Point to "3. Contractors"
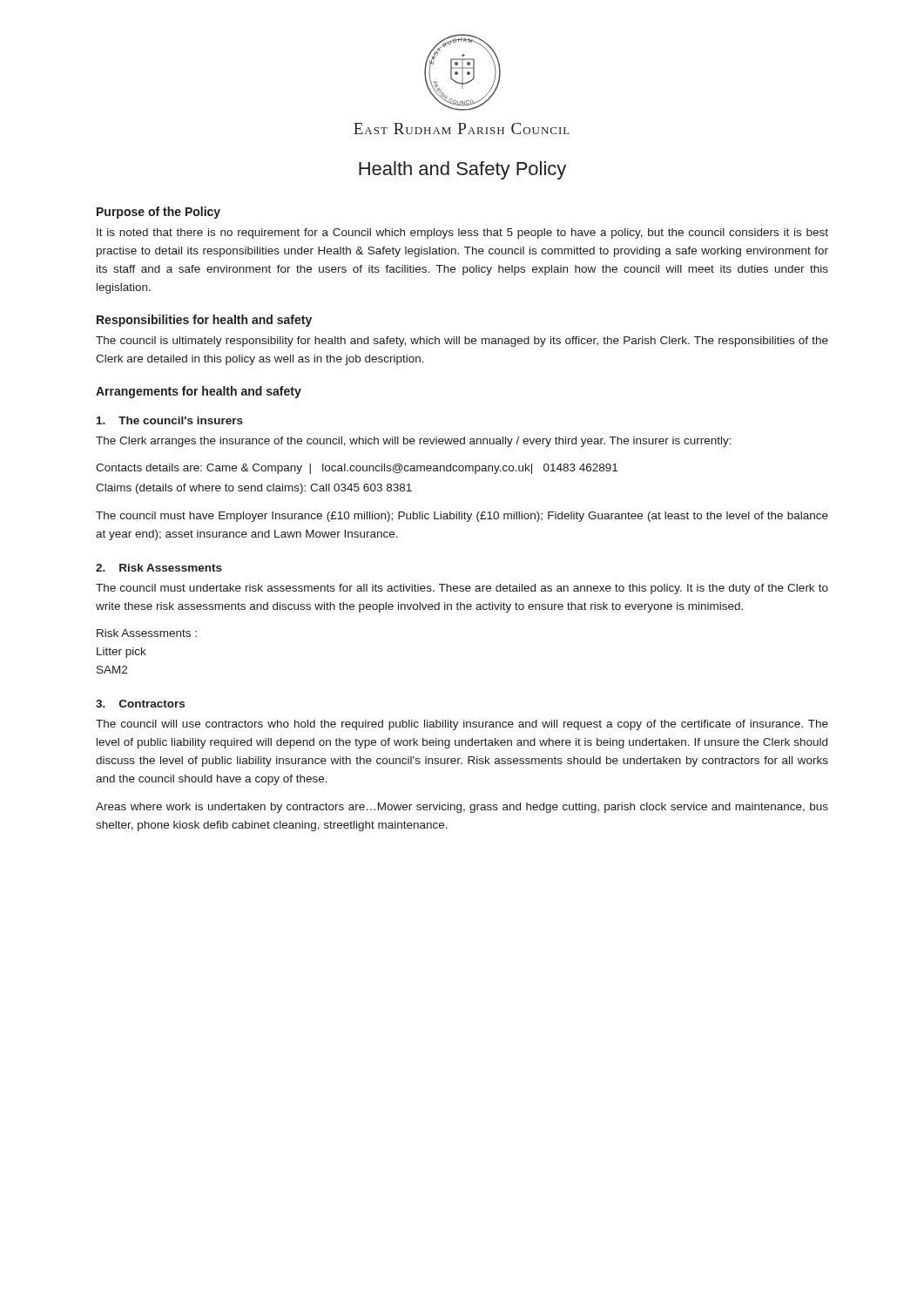Viewport: 924px width, 1307px height. tap(141, 703)
